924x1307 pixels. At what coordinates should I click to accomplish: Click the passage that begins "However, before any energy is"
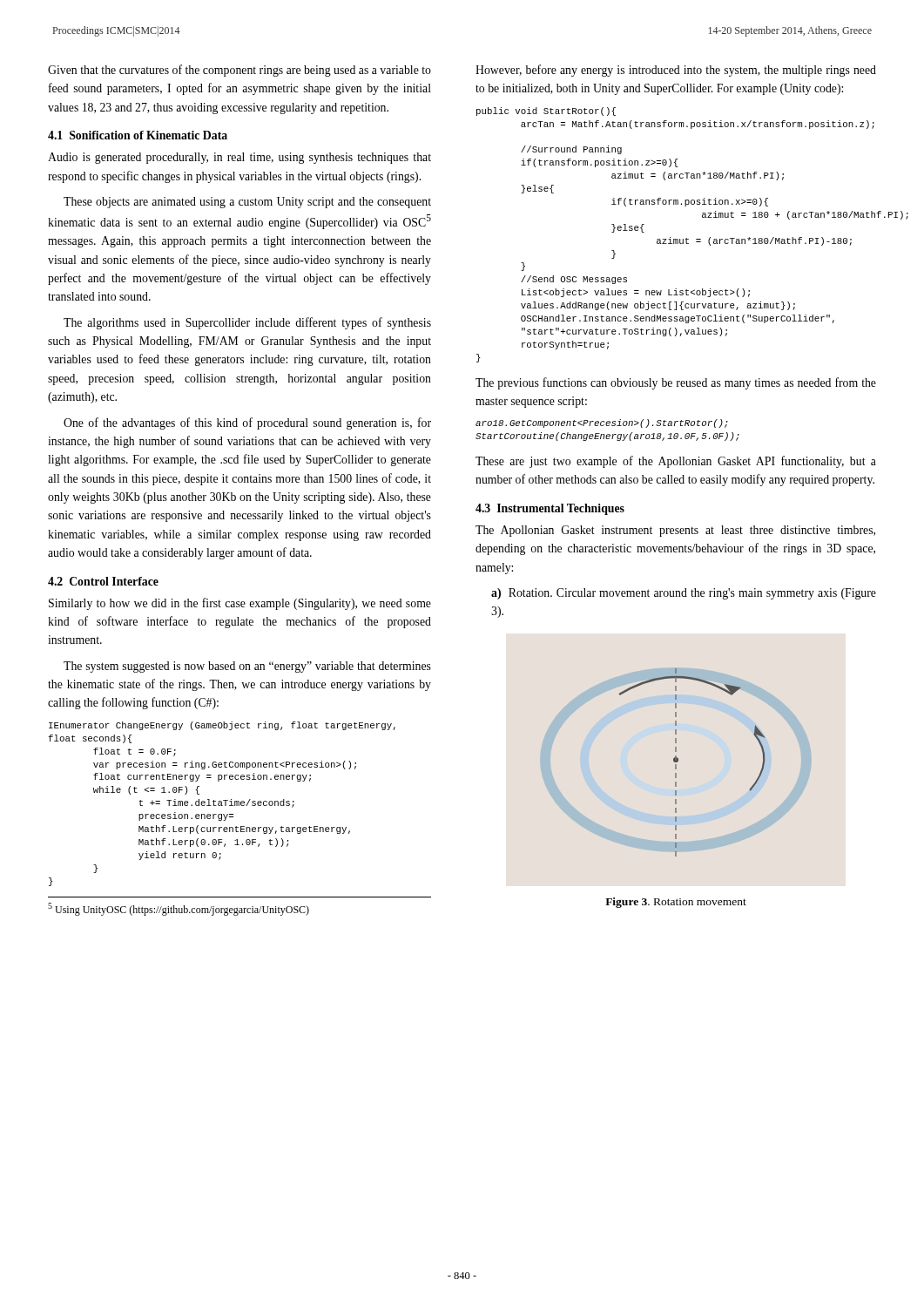click(x=676, y=80)
